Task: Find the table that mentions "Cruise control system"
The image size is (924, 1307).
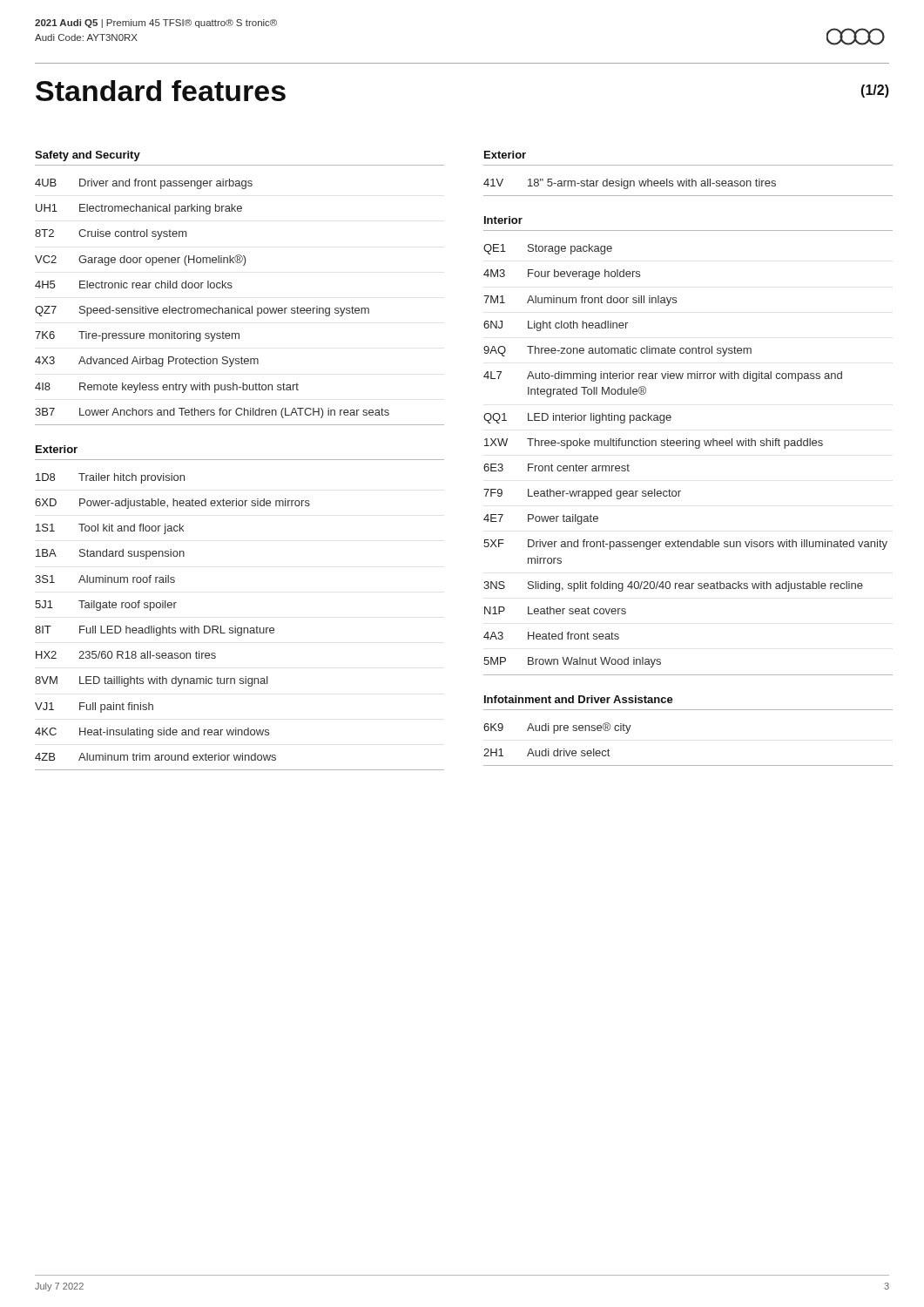Action: [240, 298]
